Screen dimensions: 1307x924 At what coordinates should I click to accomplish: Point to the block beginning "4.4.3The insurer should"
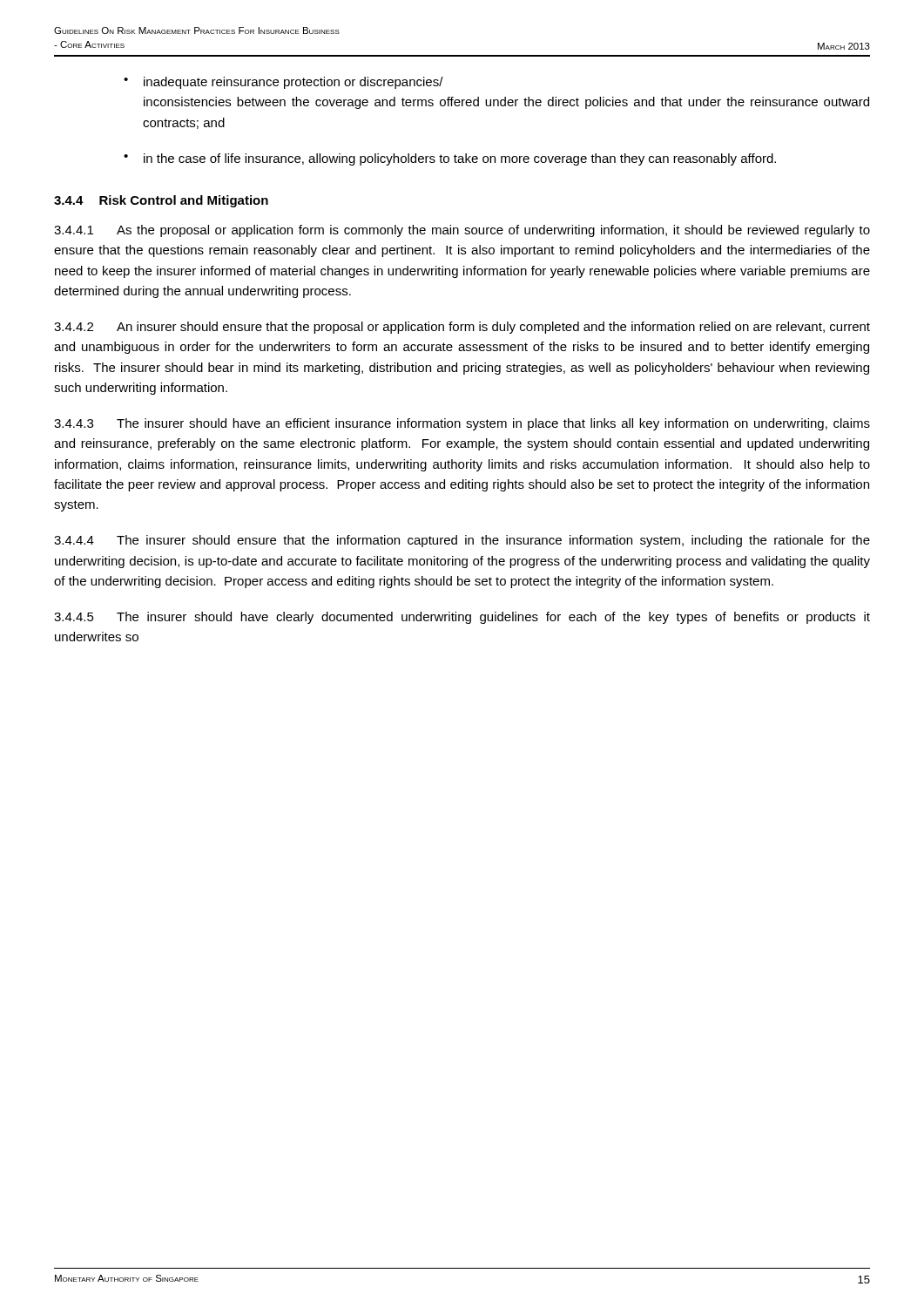click(x=462, y=462)
